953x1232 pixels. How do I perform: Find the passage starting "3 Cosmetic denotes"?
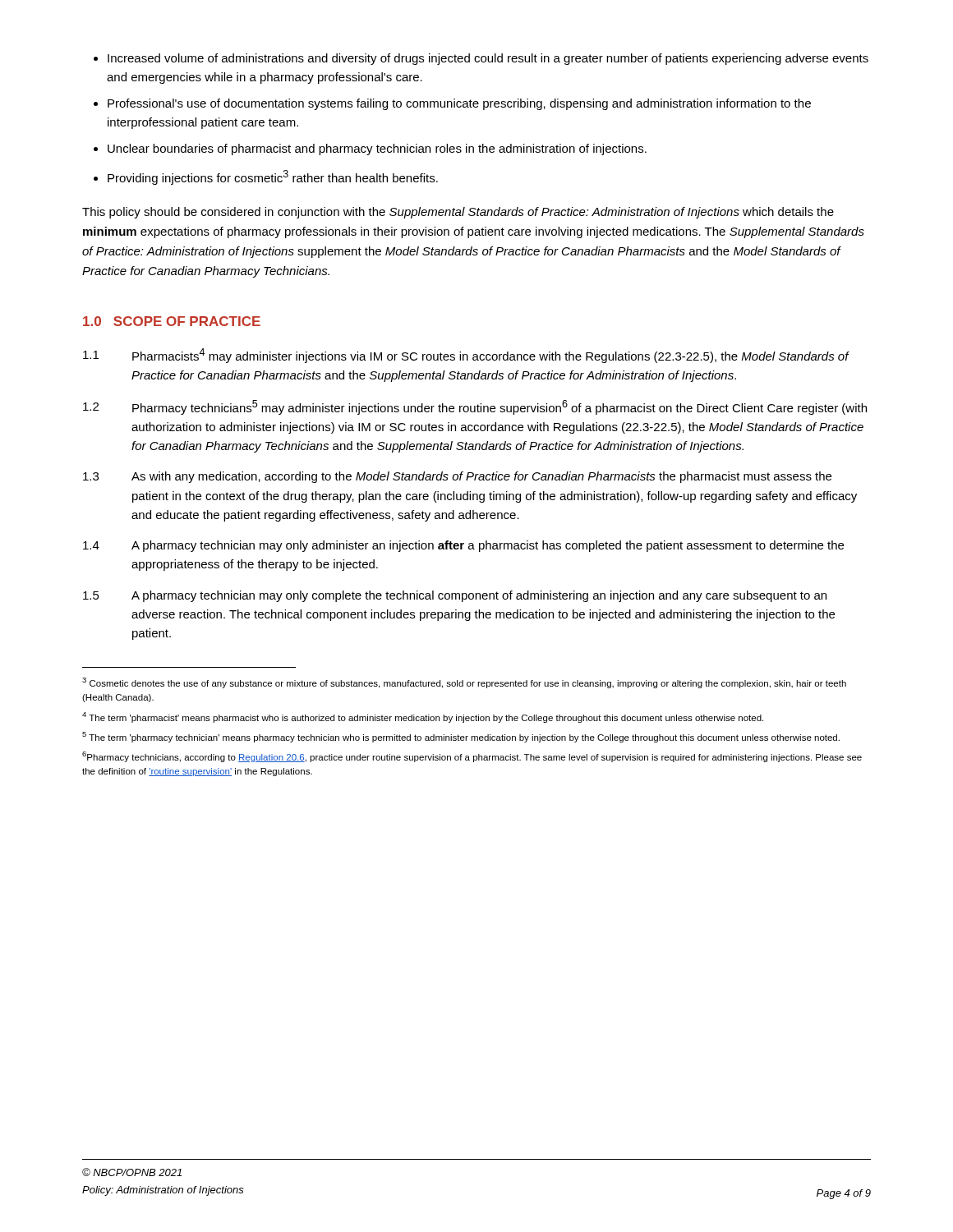click(x=464, y=689)
